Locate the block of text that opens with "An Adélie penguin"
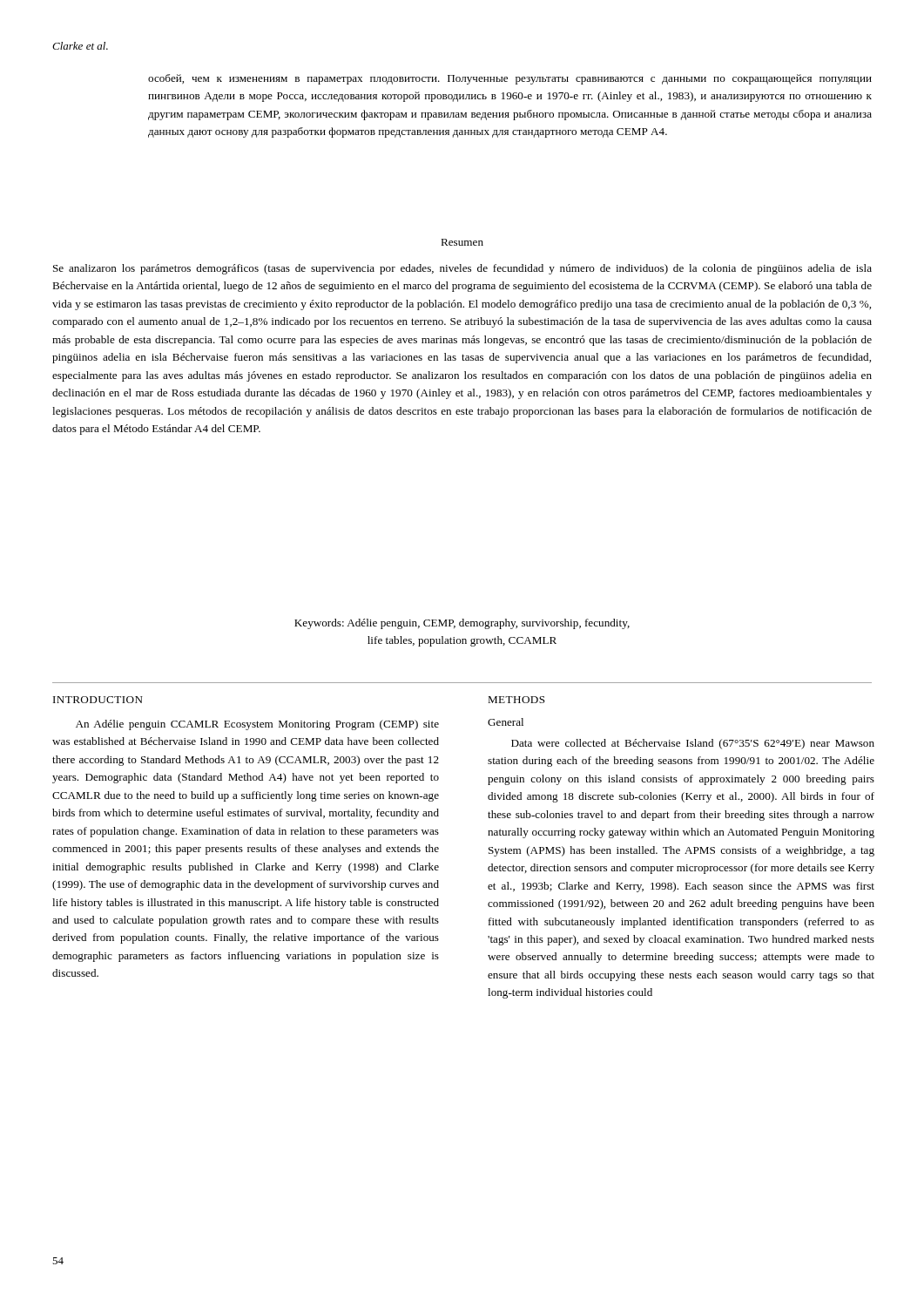This screenshot has width=924, height=1307. click(x=246, y=849)
